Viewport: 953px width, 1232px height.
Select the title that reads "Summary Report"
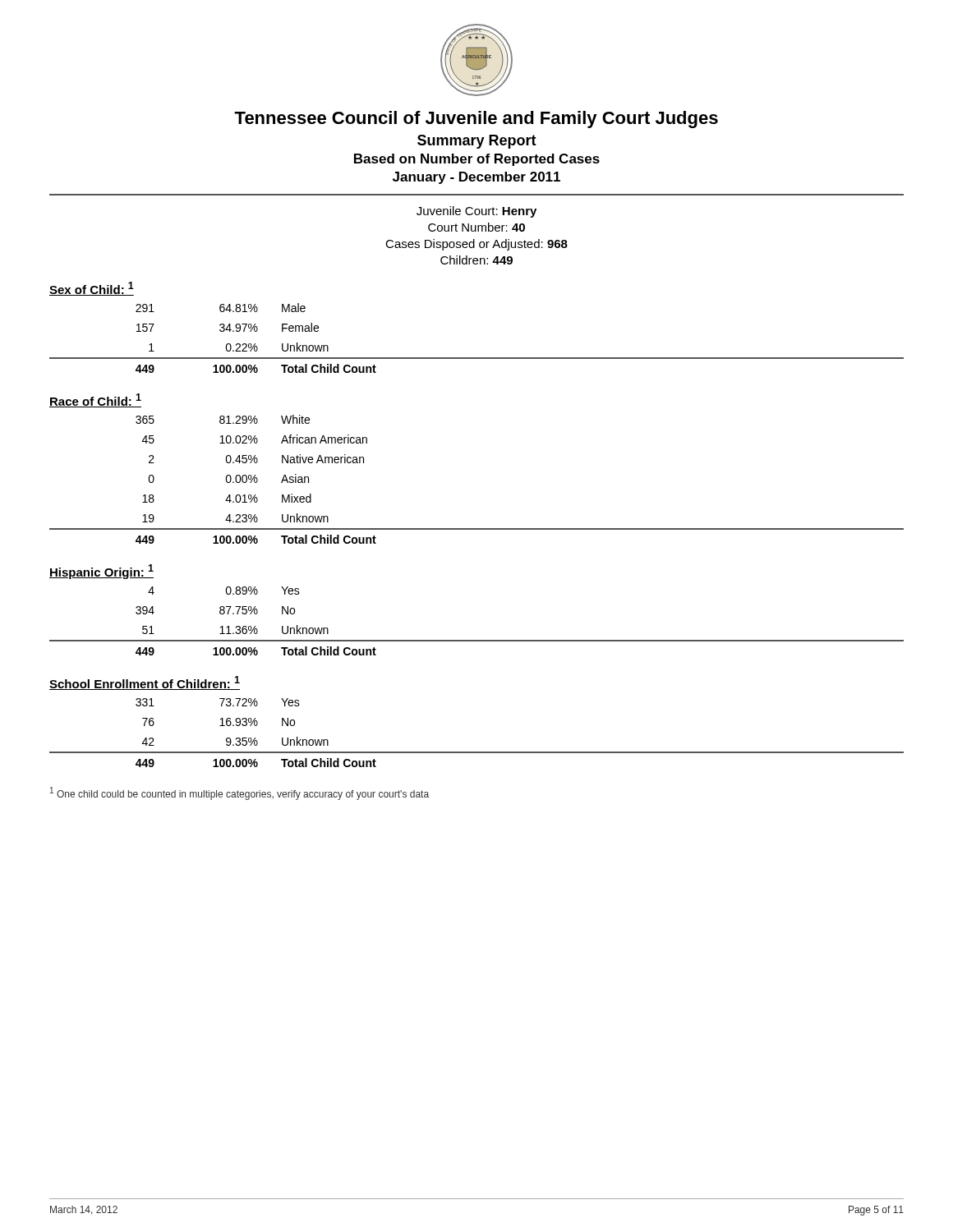pyautogui.click(x=476, y=140)
